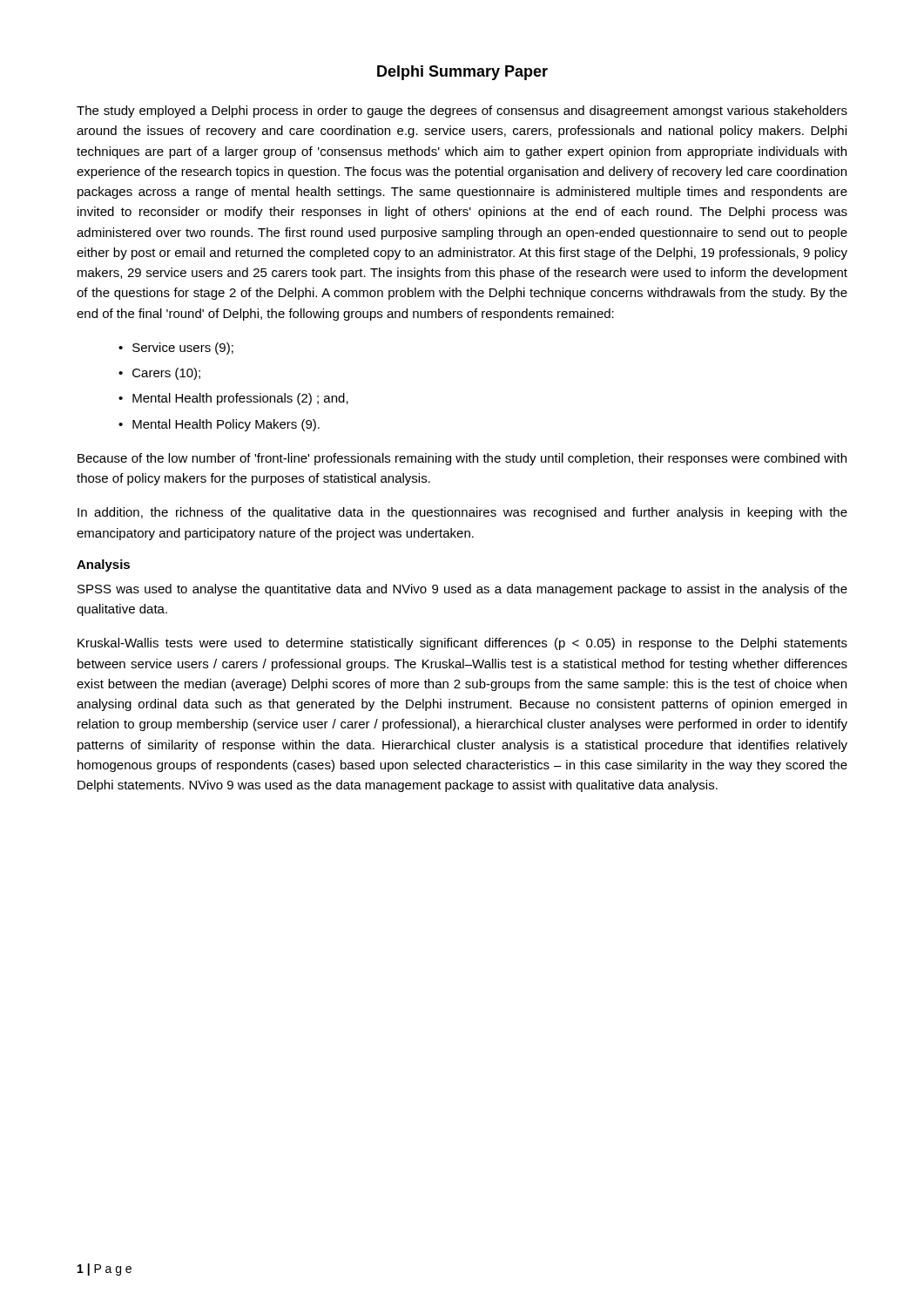Find the list item with the text "• Mental Health professionals (2)"
Viewport: 924px width, 1307px height.
[x=234, y=398]
